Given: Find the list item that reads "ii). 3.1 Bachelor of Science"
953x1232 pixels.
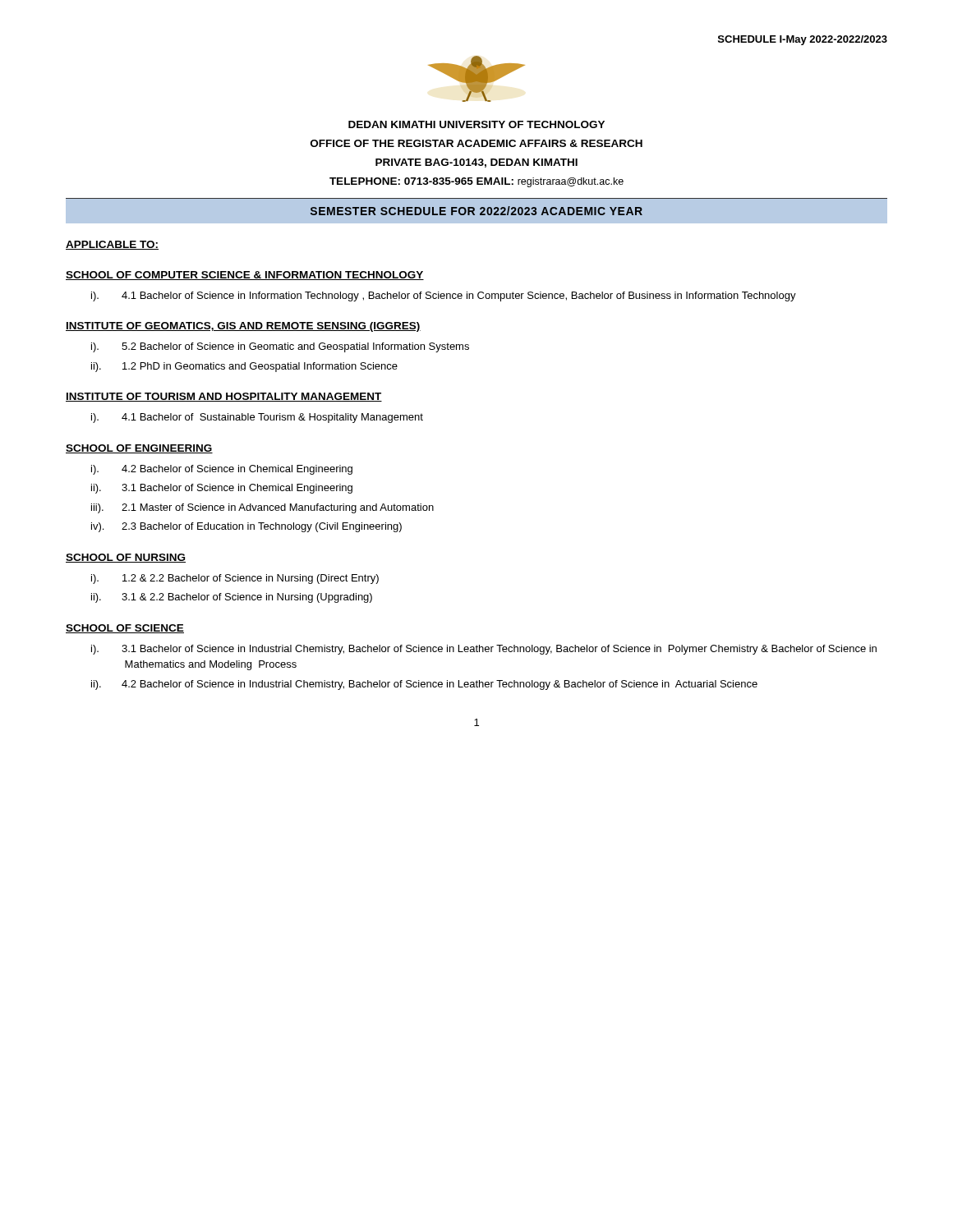Looking at the screenshot, I should (x=222, y=489).
